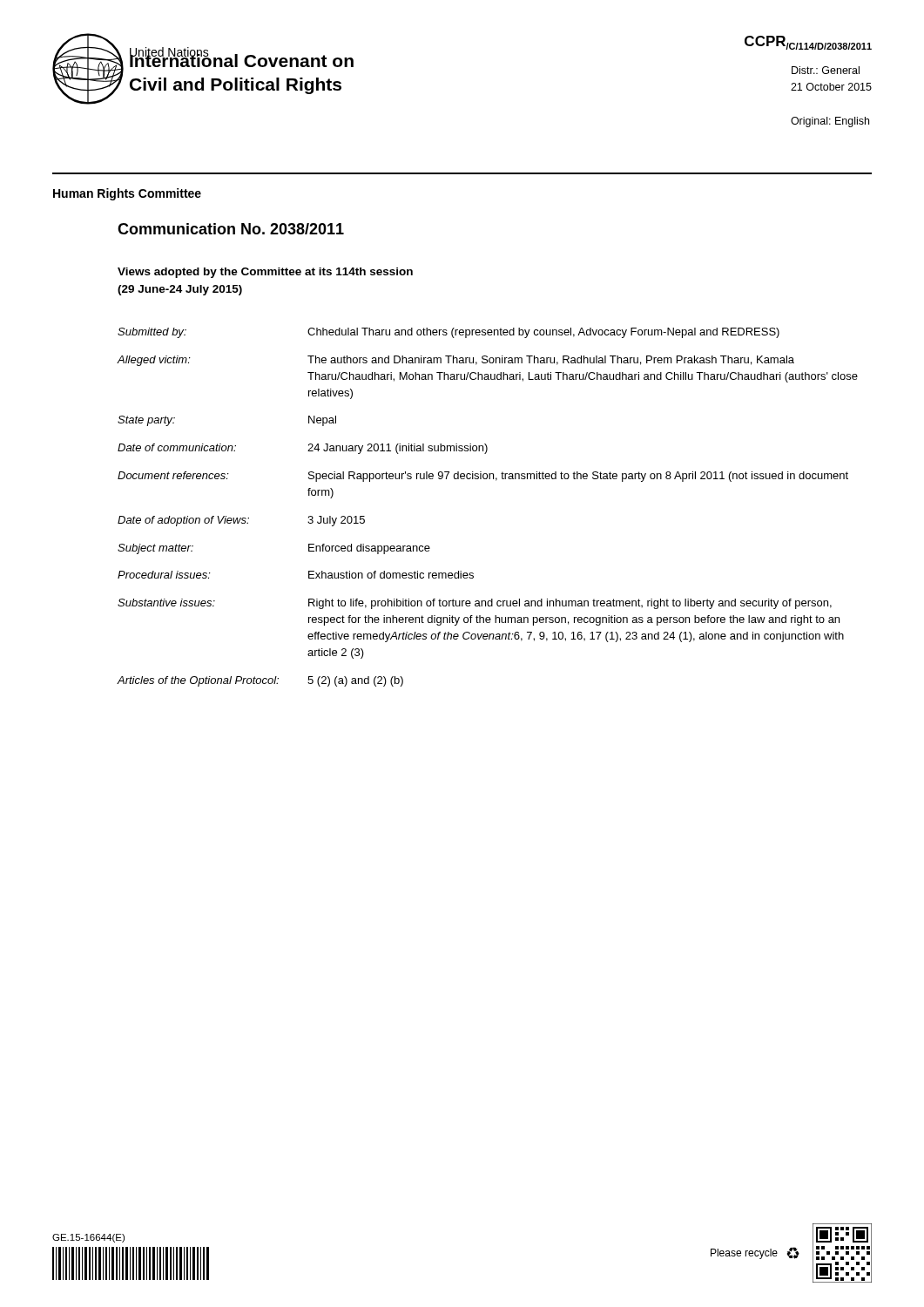Screen dimensions: 1307x924
Task: Point to the section header beginning "Views adopted by the"
Action: 265,280
